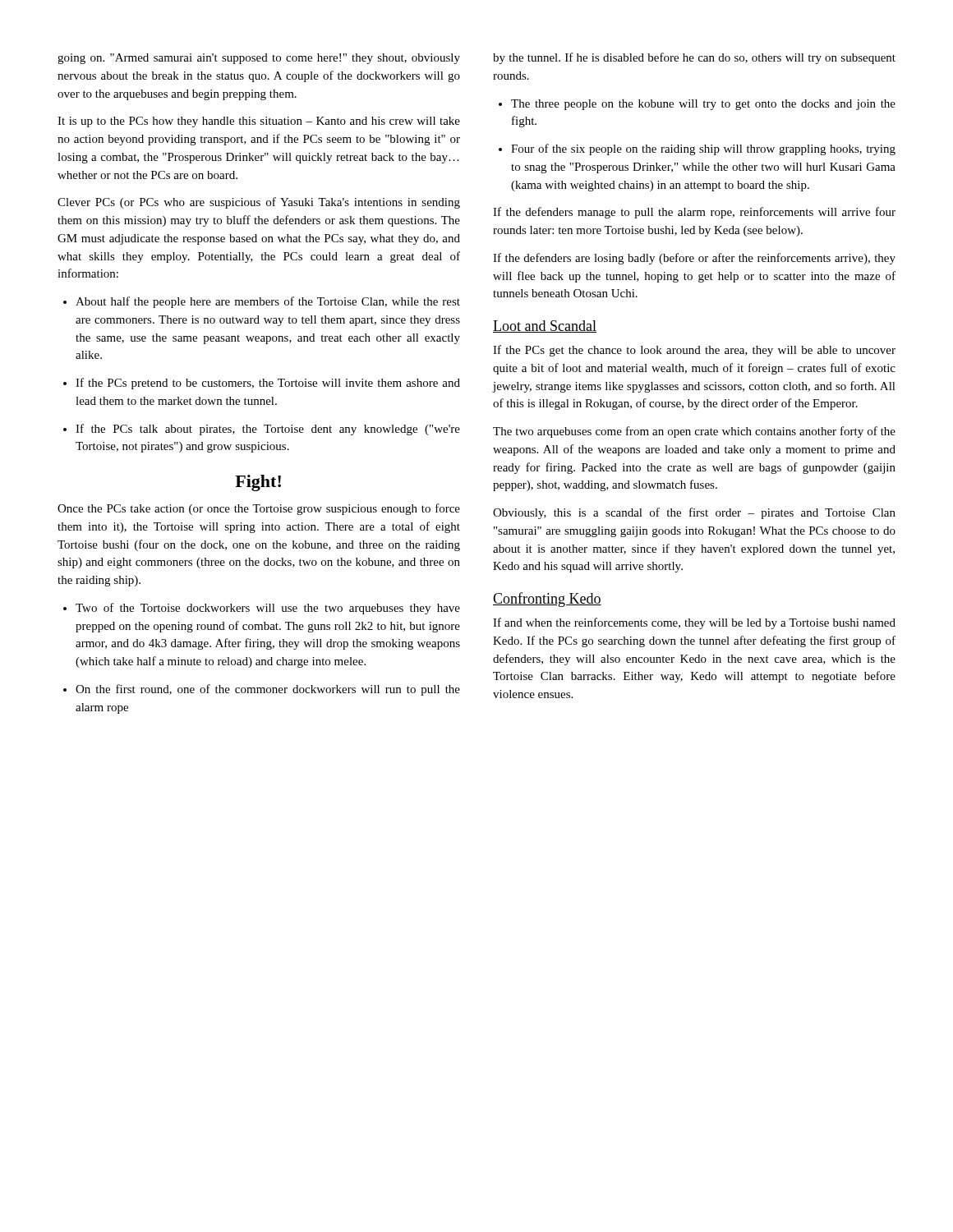The height and width of the screenshot is (1232, 953).
Task: Find the list item containing "If the PCs talk about pirates, the"
Action: 259,438
